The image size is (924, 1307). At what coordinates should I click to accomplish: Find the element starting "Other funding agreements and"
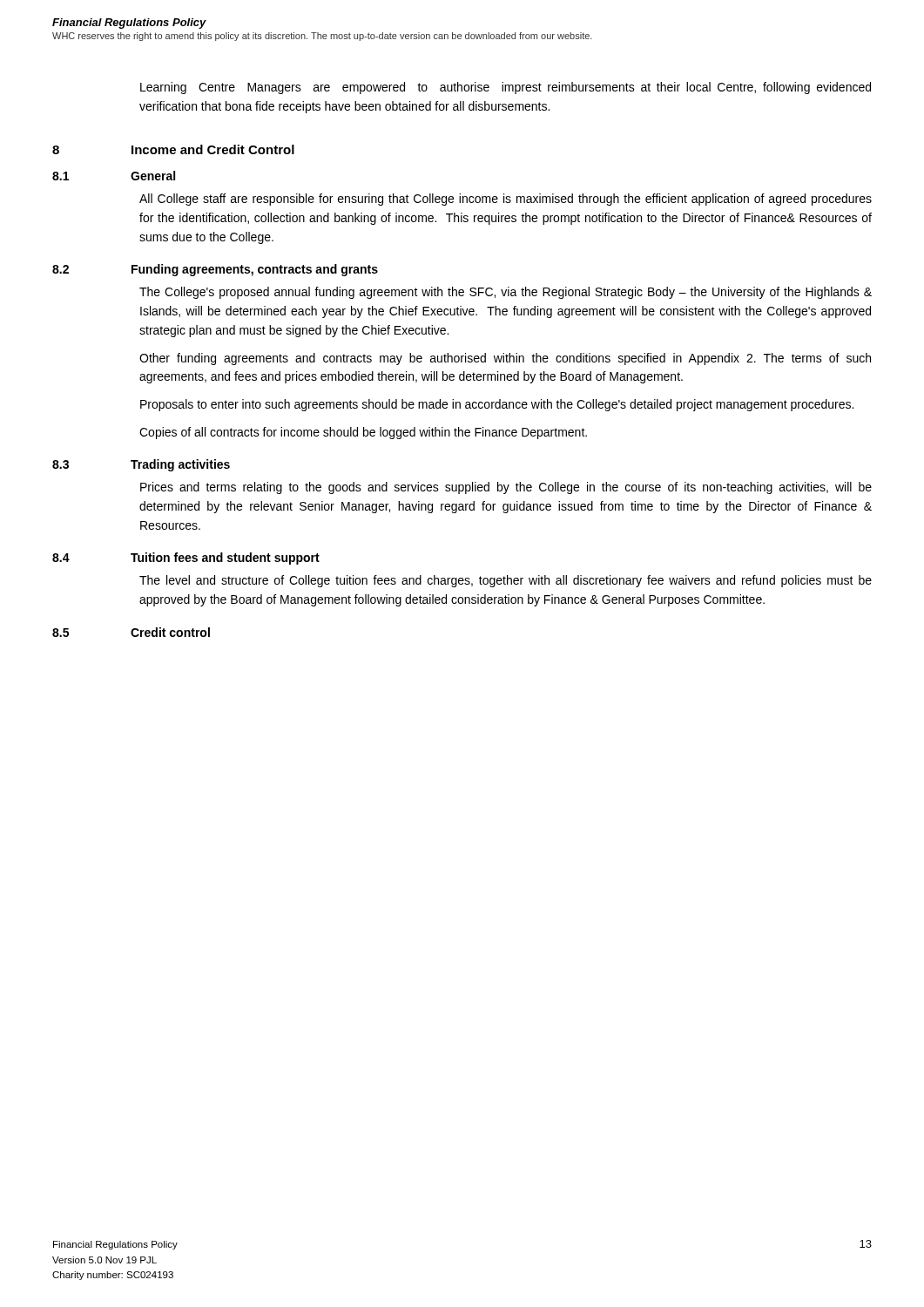[x=506, y=367]
